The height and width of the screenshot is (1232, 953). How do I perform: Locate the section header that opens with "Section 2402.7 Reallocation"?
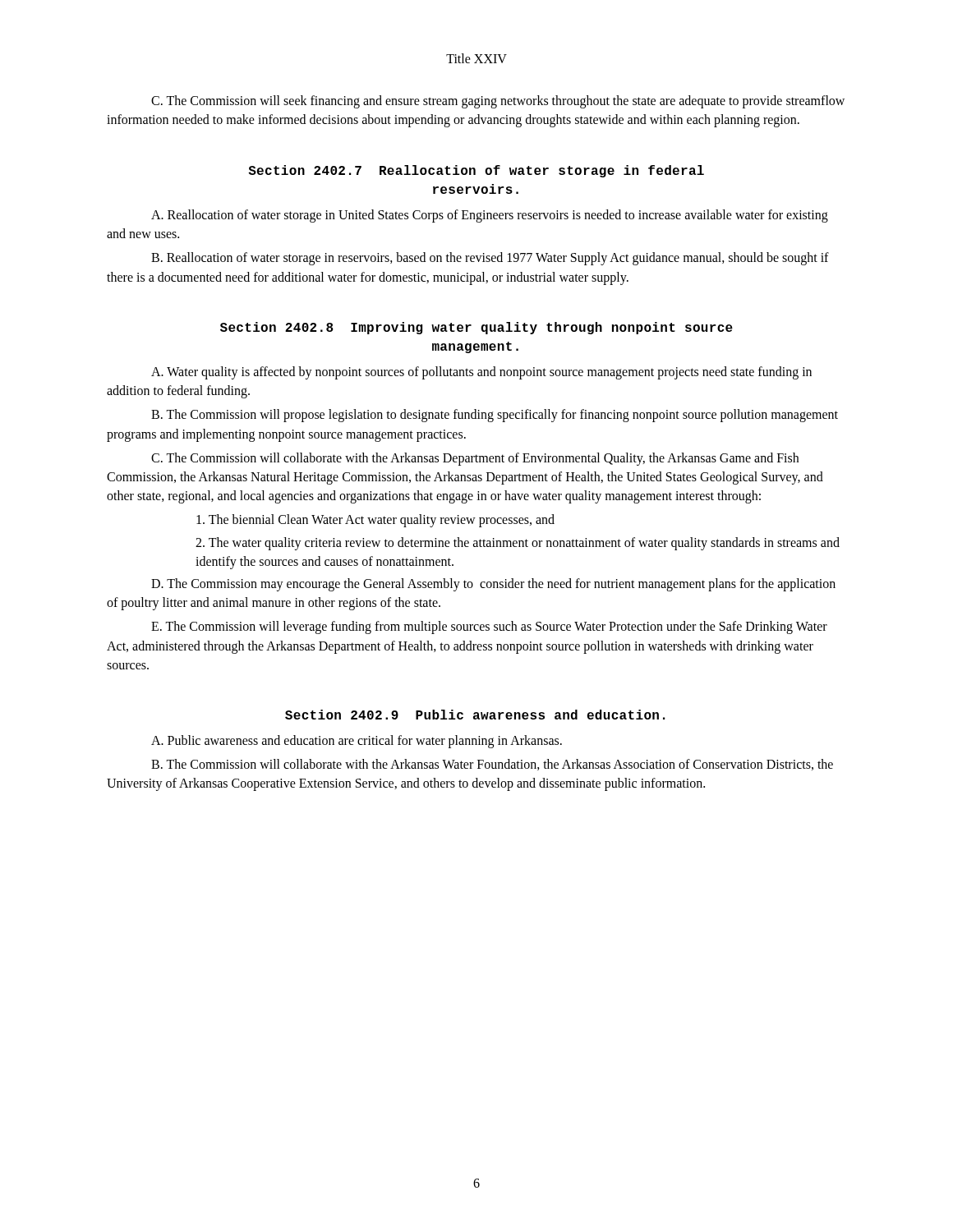[x=476, y=181]
